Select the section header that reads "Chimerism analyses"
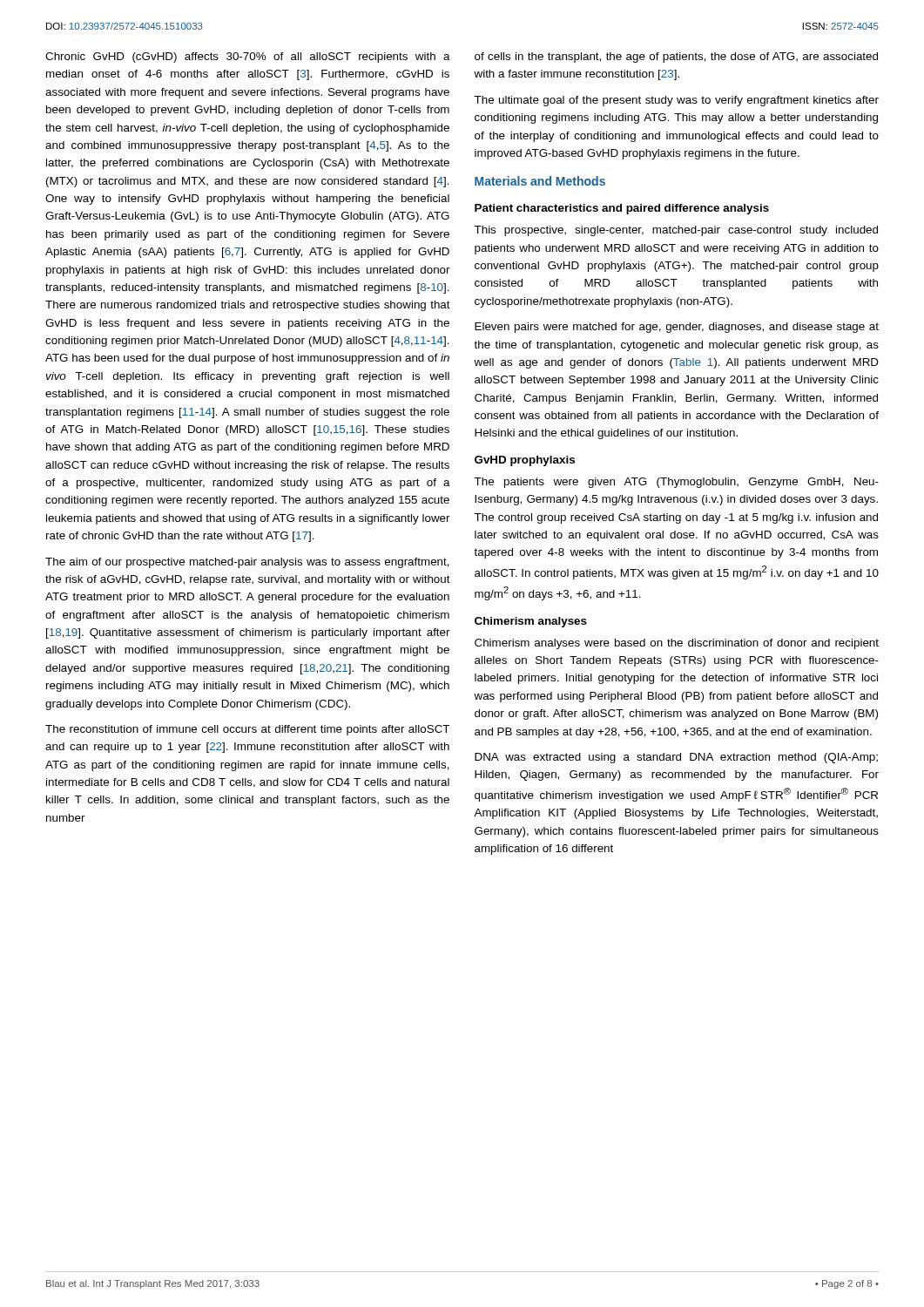 pyautogui.click(x=531, y=620)
